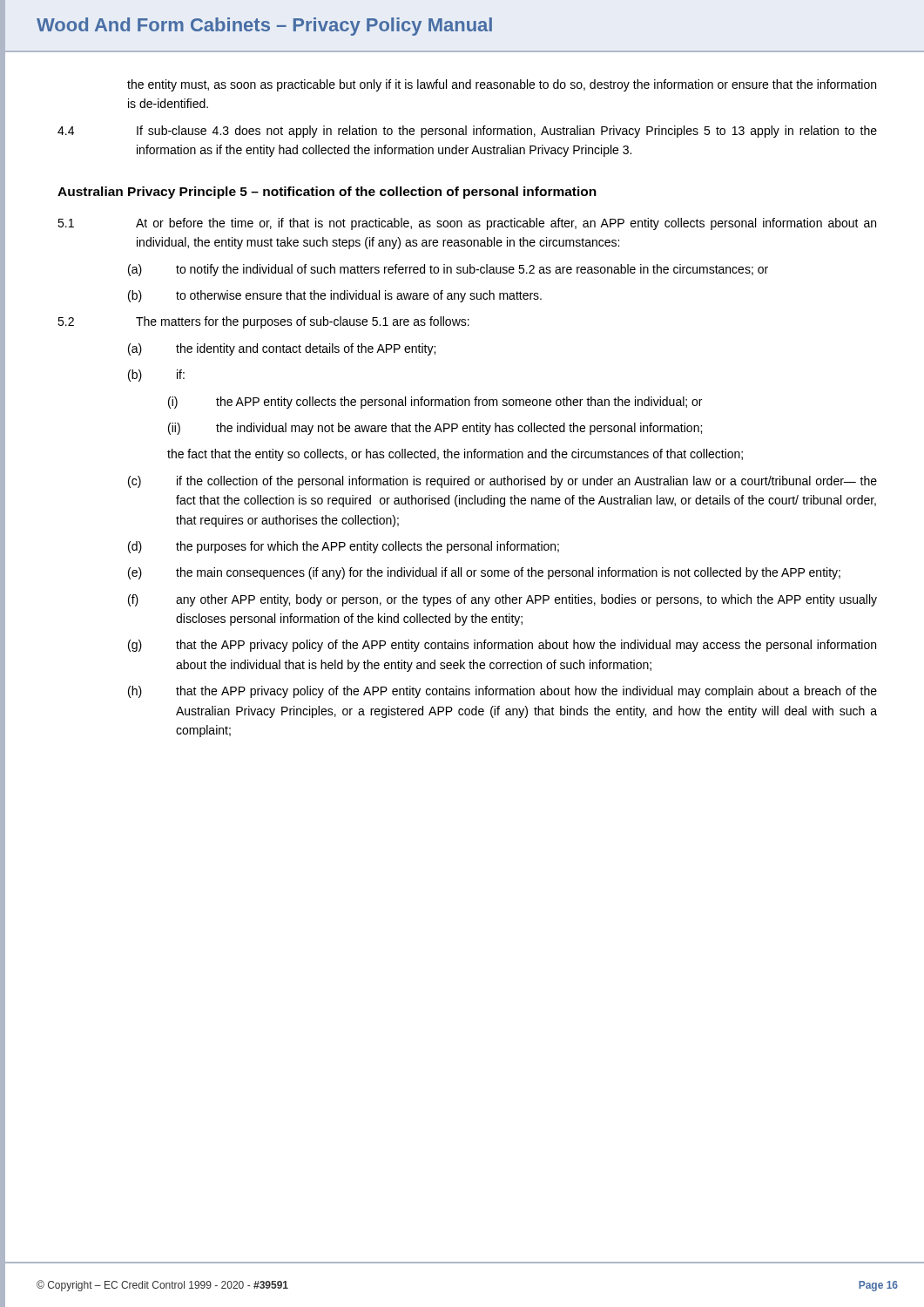Select the list item with the text "(f) any other APP entity, body or person,"

click(x=502, y=609)
